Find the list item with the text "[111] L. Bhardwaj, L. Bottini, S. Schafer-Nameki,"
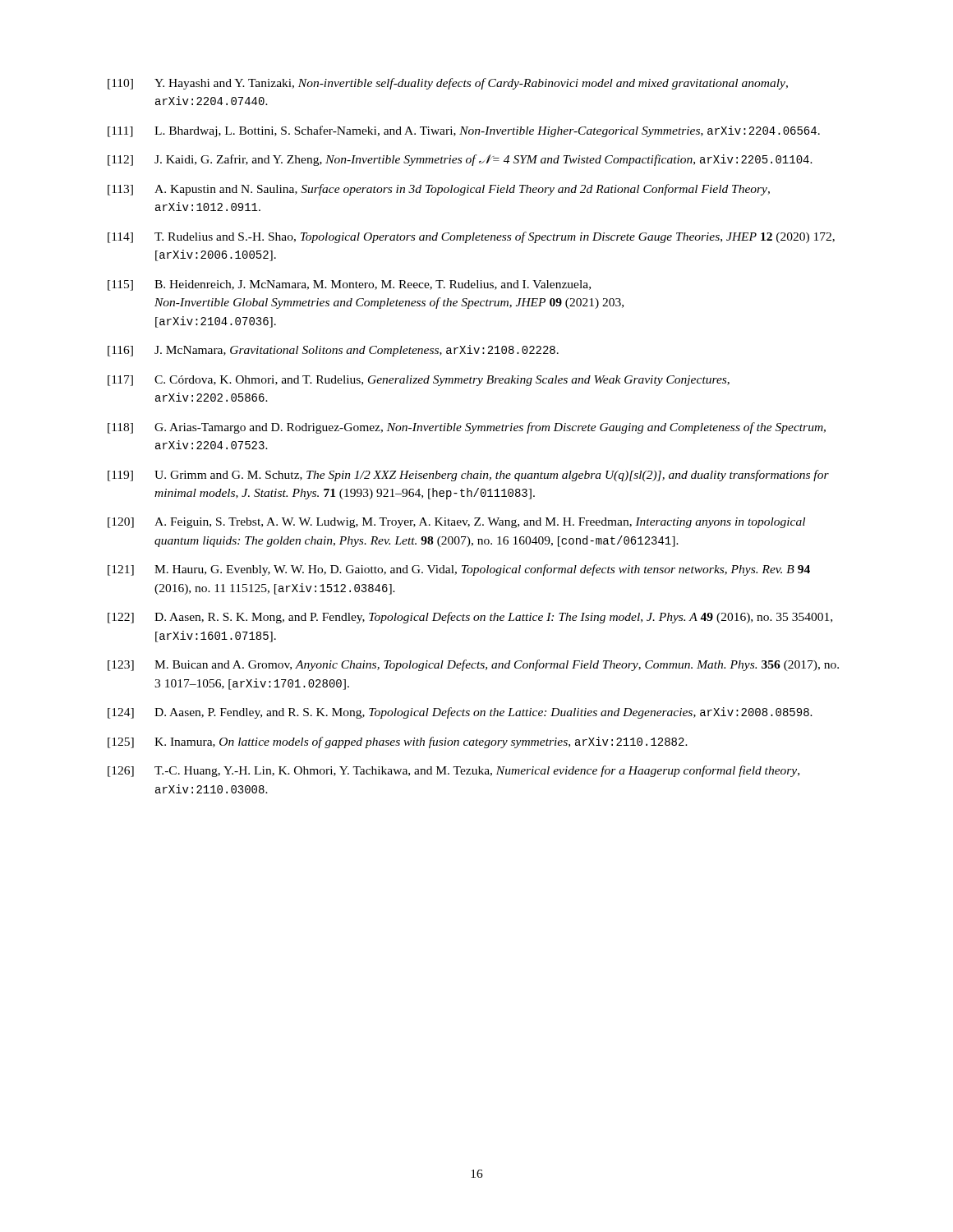 (464, 131)
